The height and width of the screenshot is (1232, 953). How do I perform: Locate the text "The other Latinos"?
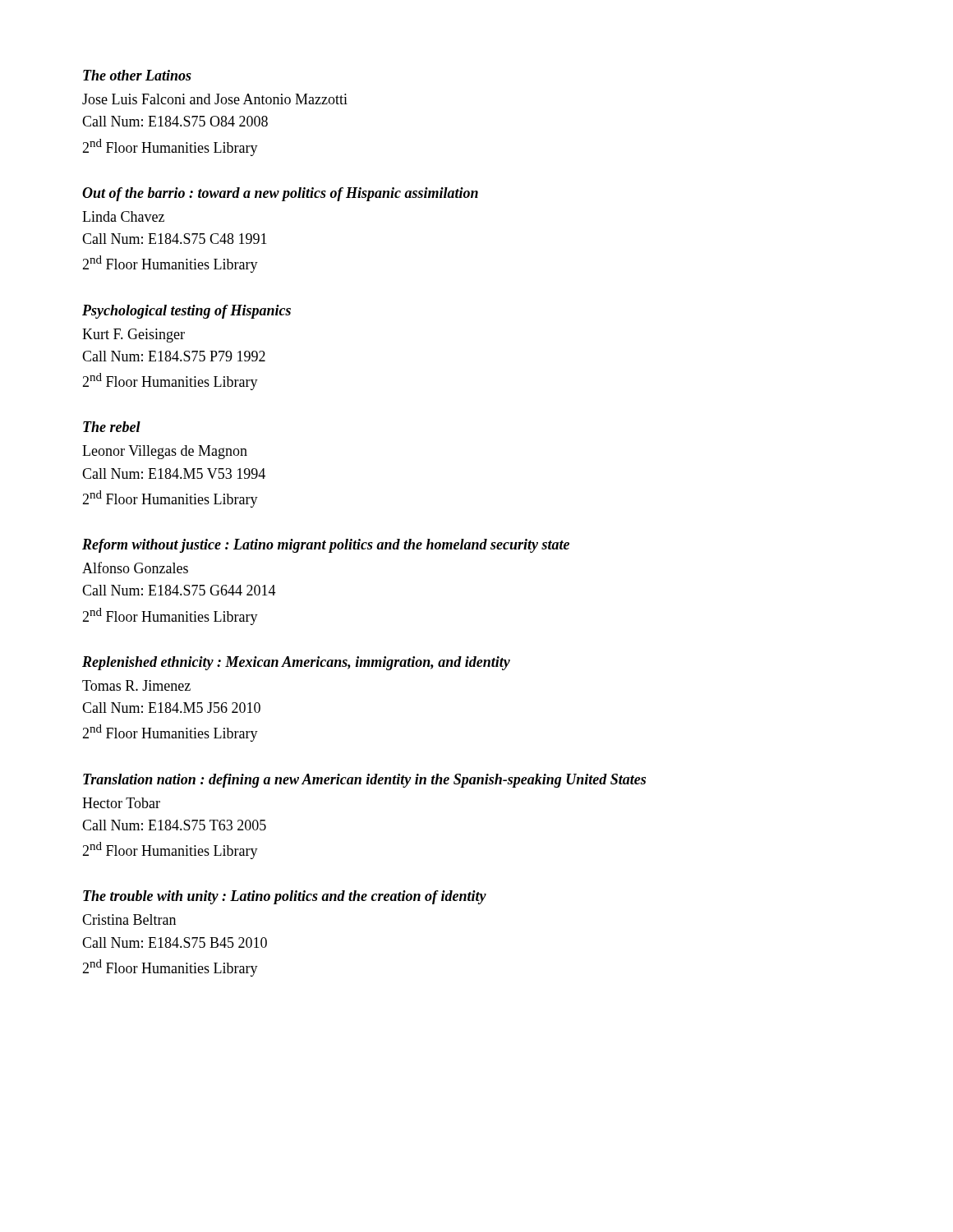(137, 76)
